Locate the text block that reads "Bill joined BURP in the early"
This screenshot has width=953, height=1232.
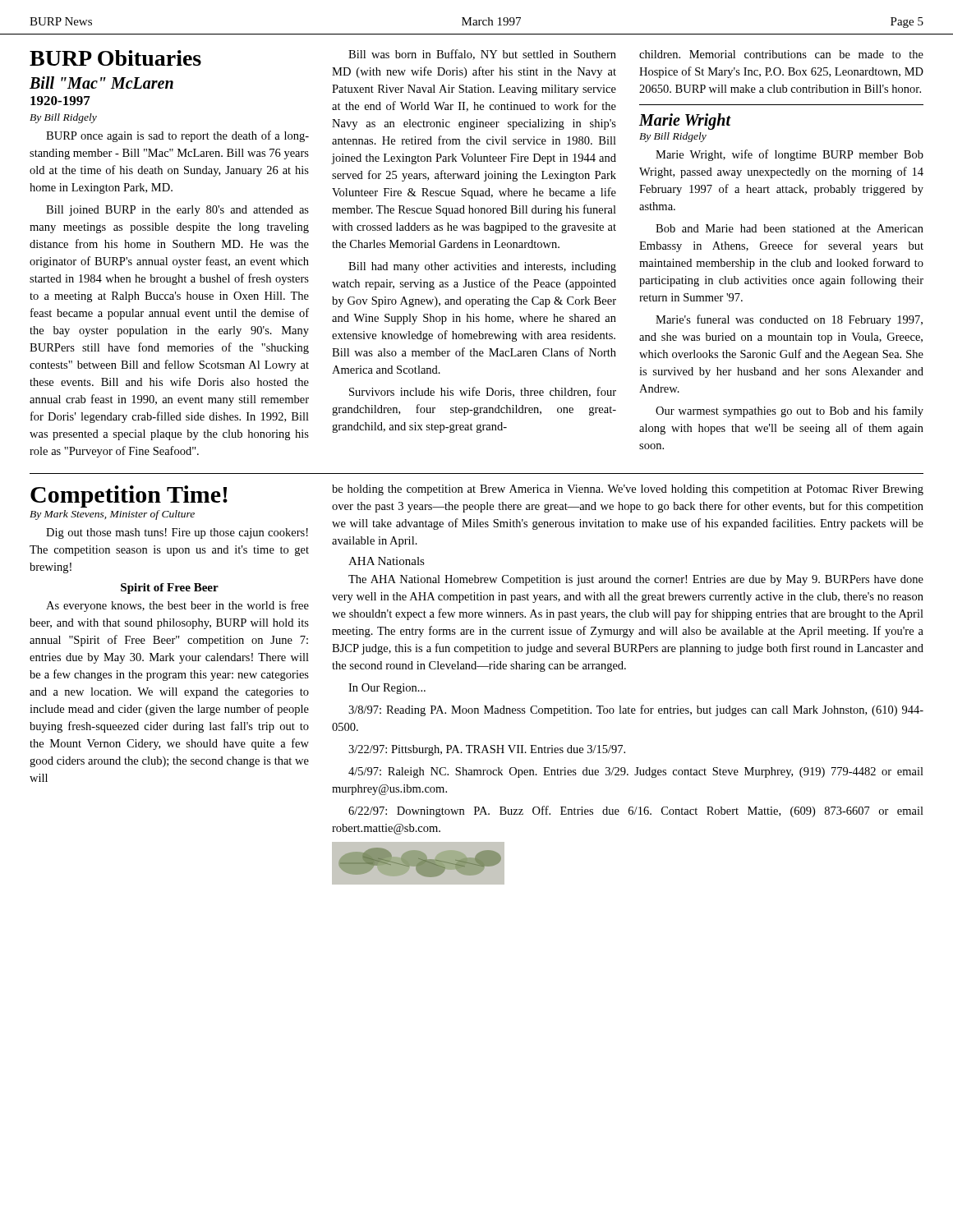coord(169,331)
